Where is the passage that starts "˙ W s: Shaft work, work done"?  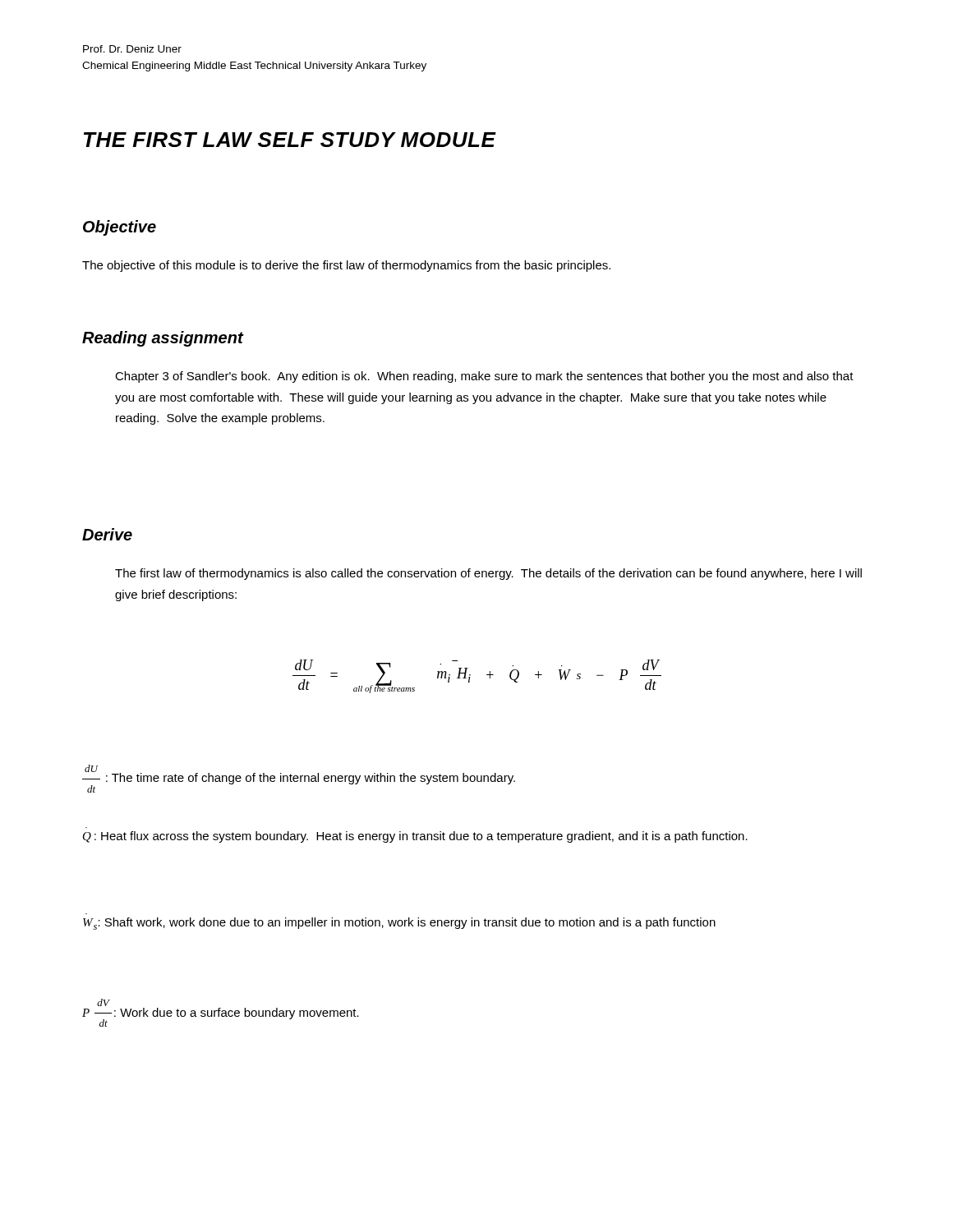(476, 923)
